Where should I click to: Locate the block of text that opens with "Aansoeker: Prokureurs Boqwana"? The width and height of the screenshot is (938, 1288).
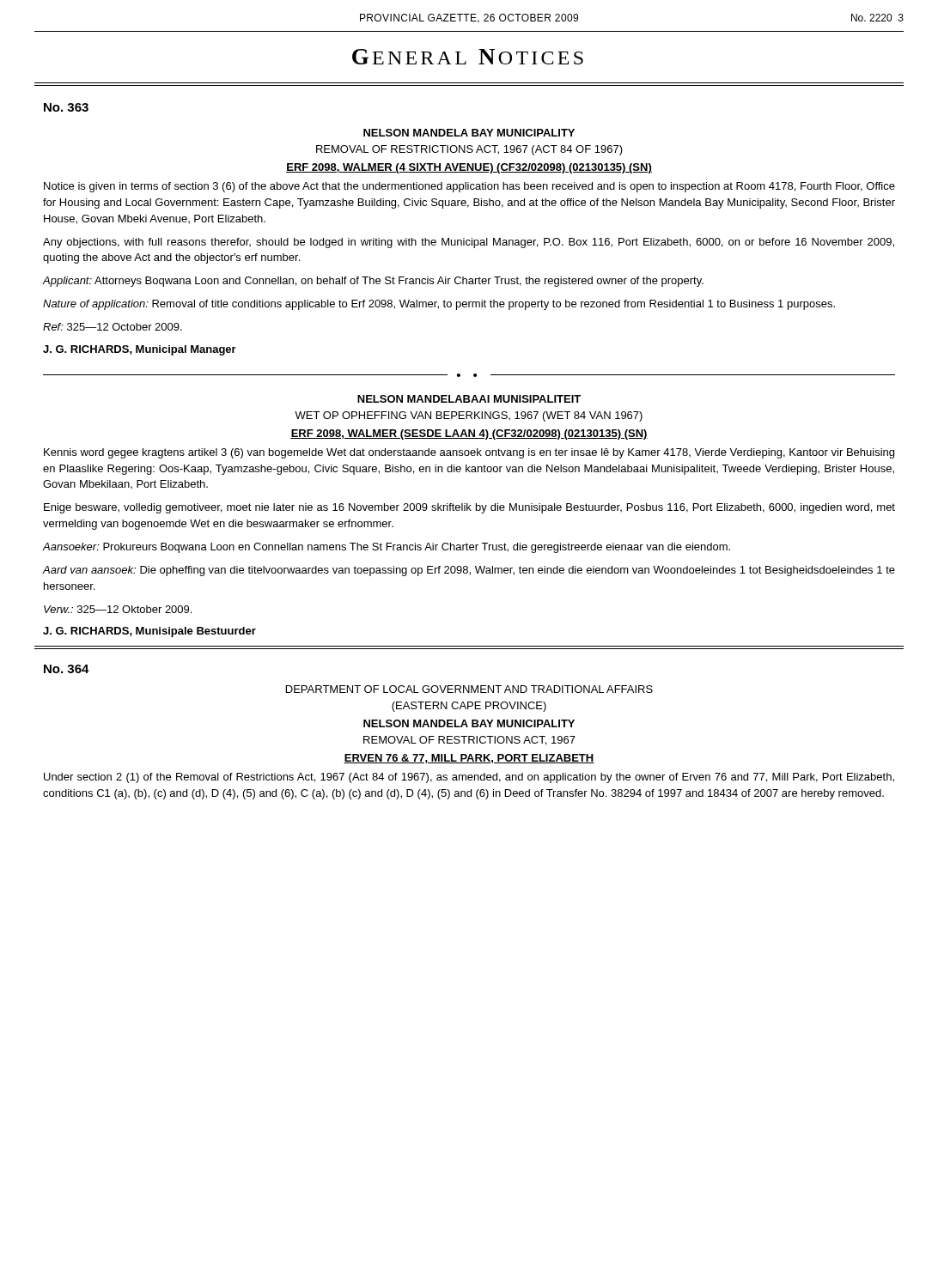pyautogui.click(x=387, y=546)
